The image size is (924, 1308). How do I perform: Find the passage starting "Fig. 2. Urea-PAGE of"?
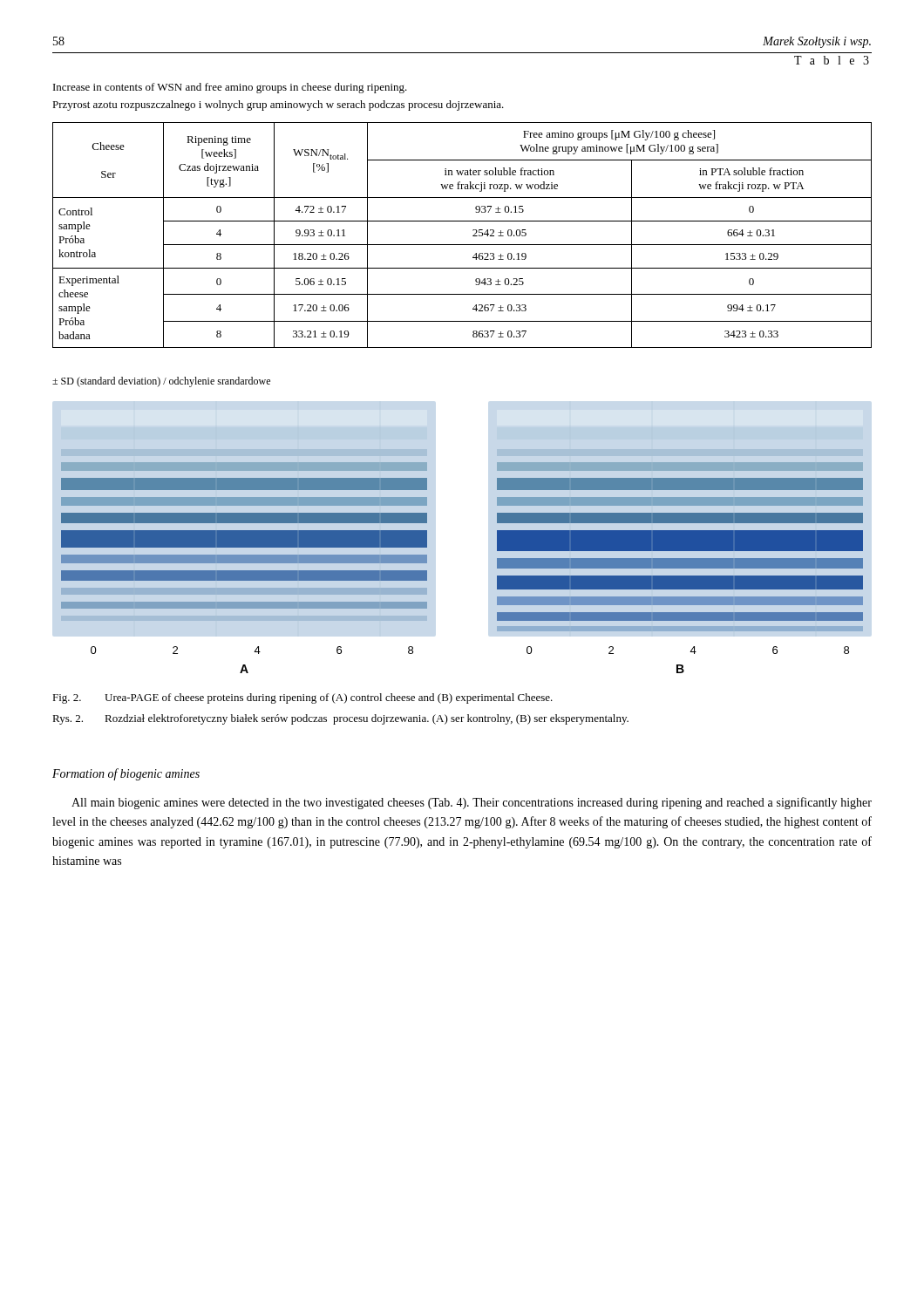462,708
